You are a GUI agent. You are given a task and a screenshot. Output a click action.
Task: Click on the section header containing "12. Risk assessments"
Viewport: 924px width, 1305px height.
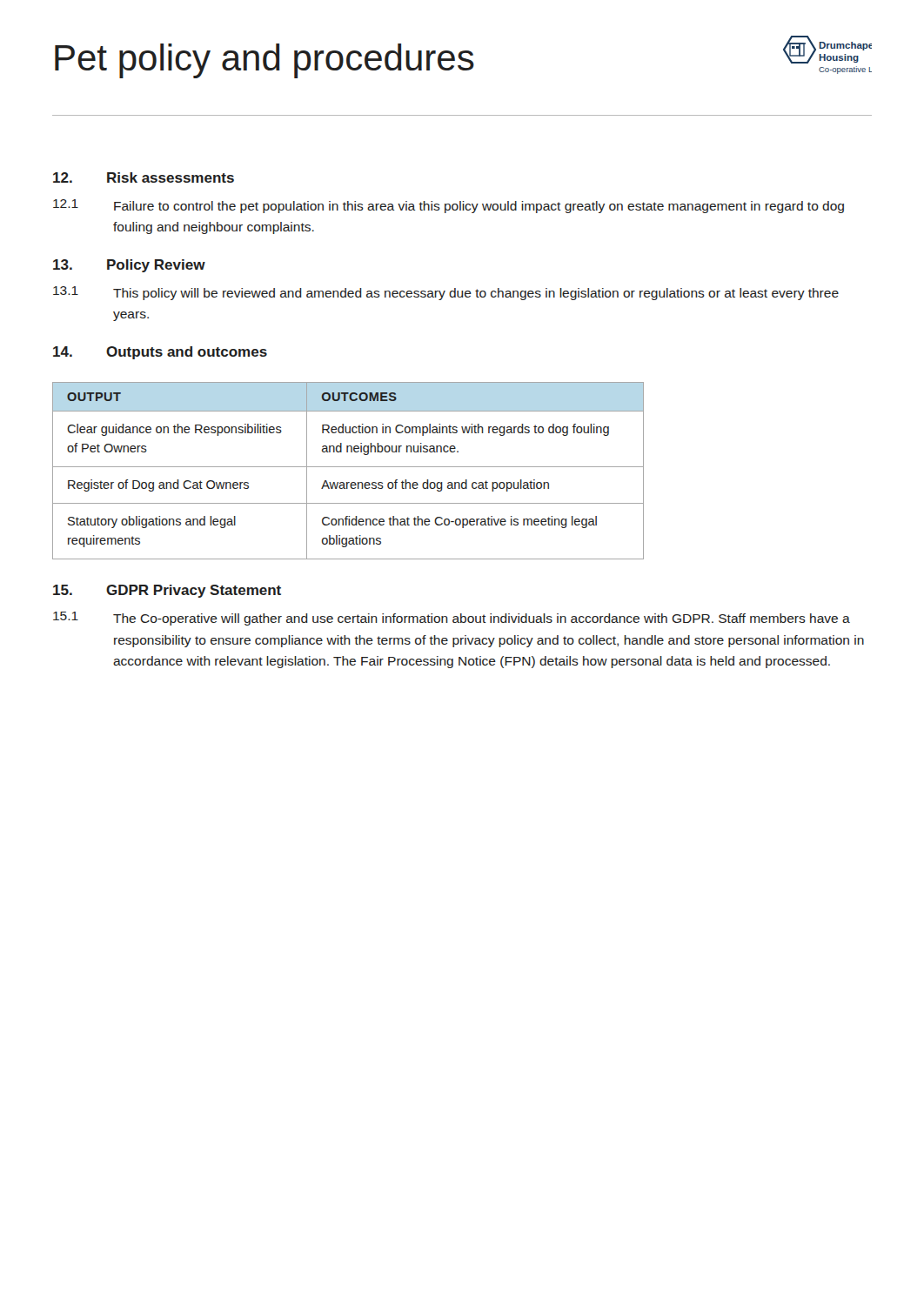coord(143,178)
